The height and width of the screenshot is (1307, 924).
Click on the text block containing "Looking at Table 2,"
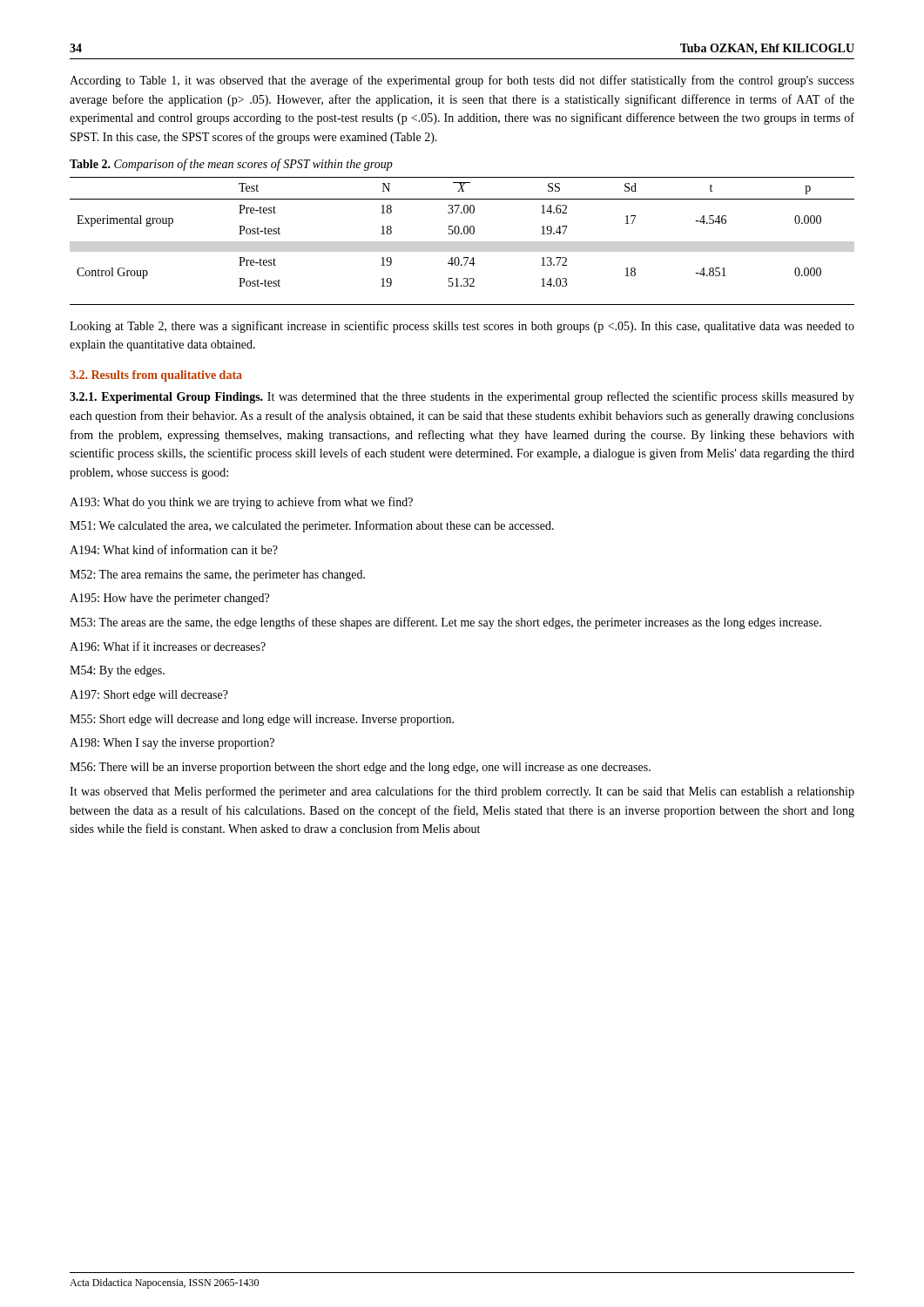pos(462,336)
